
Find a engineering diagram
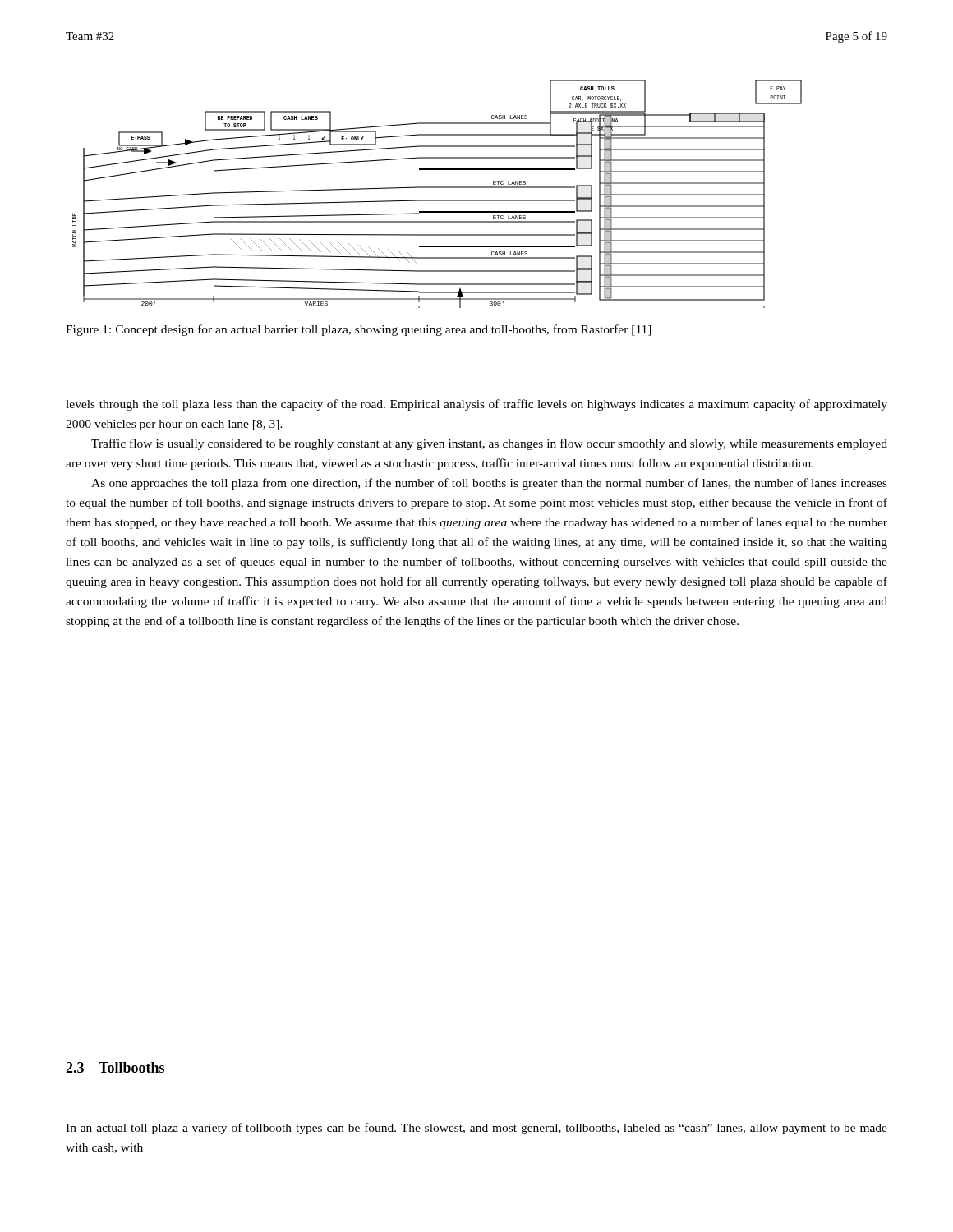coord(476,185)
